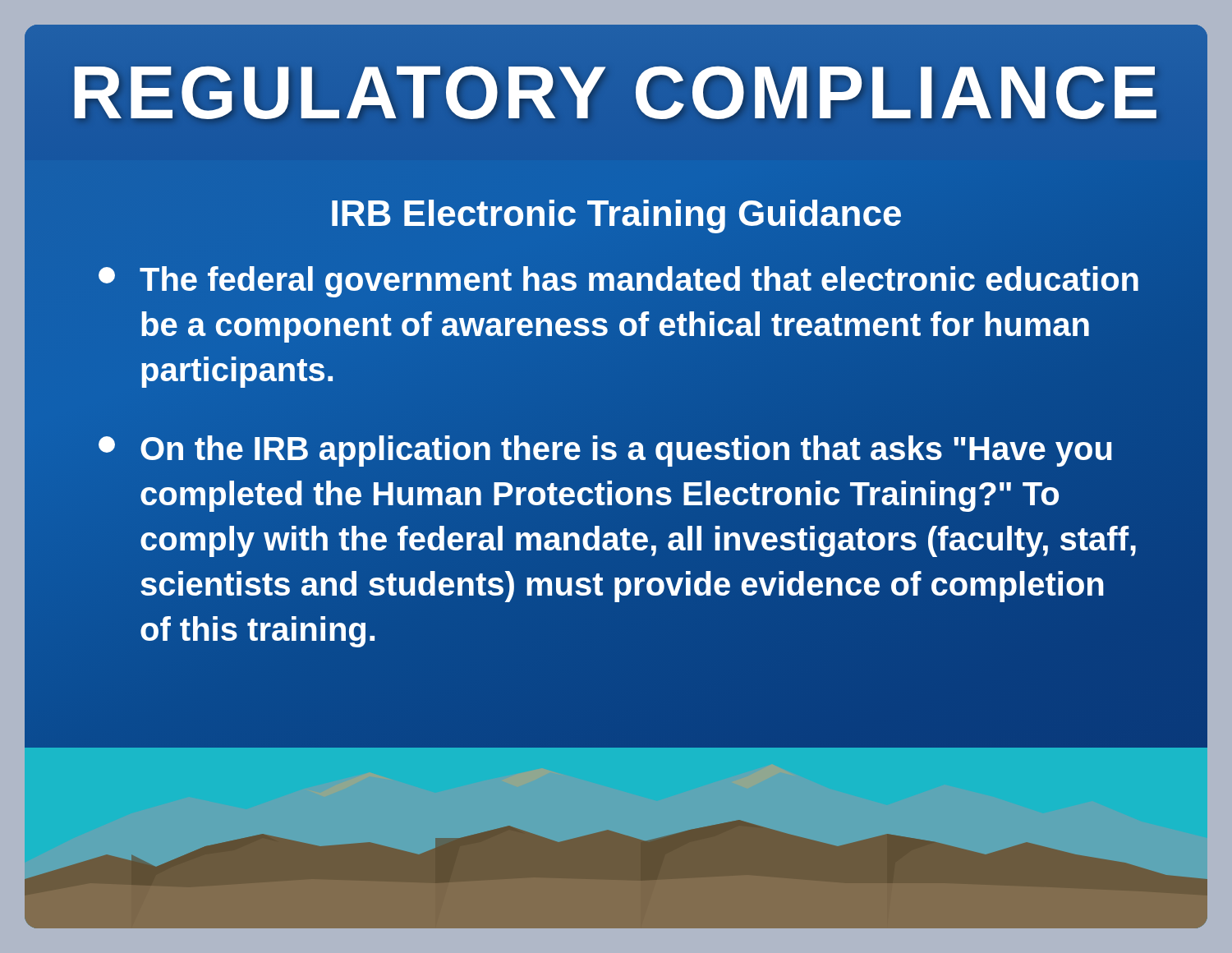Screen dimensions: 953x1232
Task: Locate the region starting "IRB Electronic Training Guidance"
Action: tap(616, 213)
